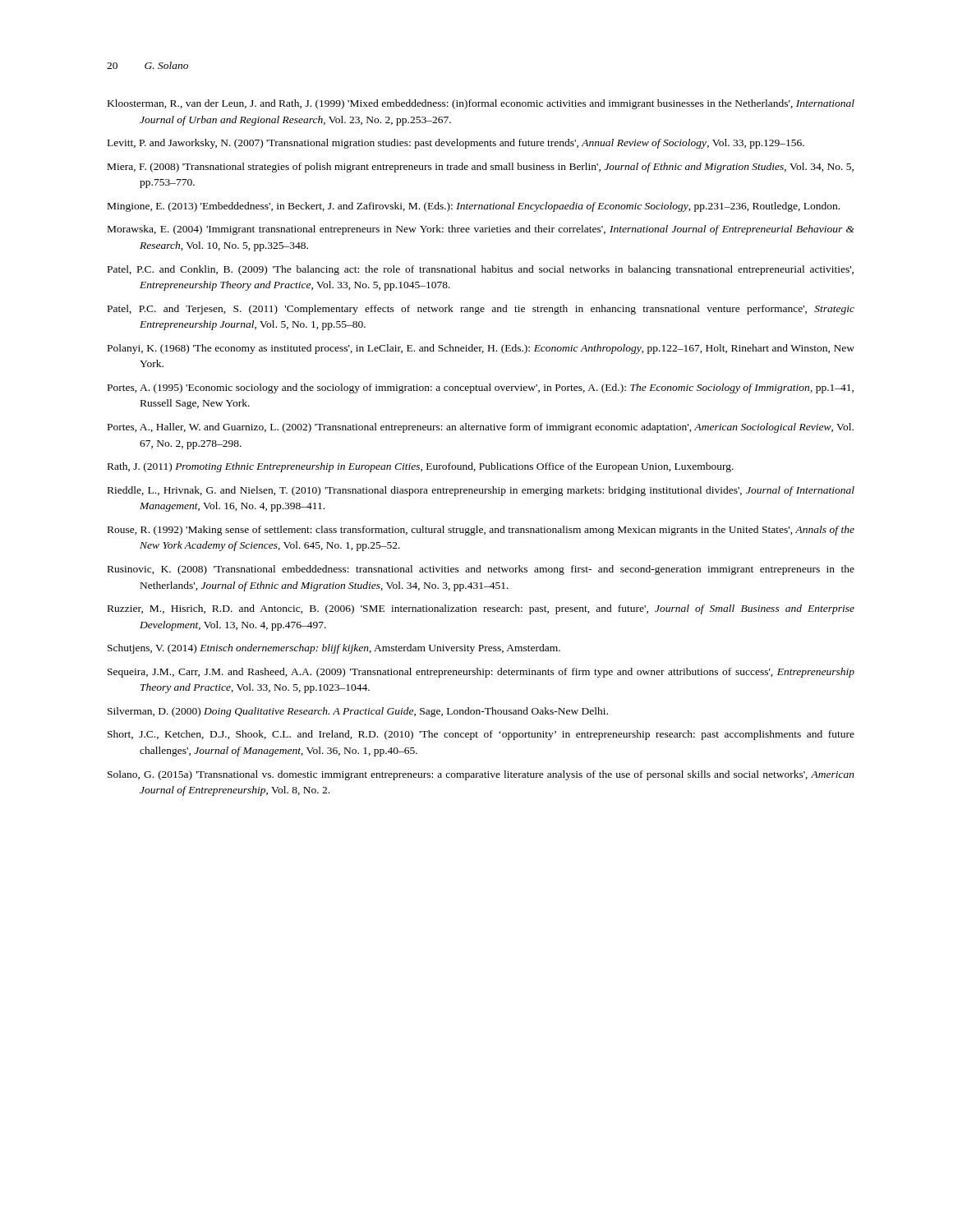Screen dimensions: 1232x953
Task: Point to the block beginning "Morawska, E. (2004) 'Immigrant transnational"
Action: (481, 237)
